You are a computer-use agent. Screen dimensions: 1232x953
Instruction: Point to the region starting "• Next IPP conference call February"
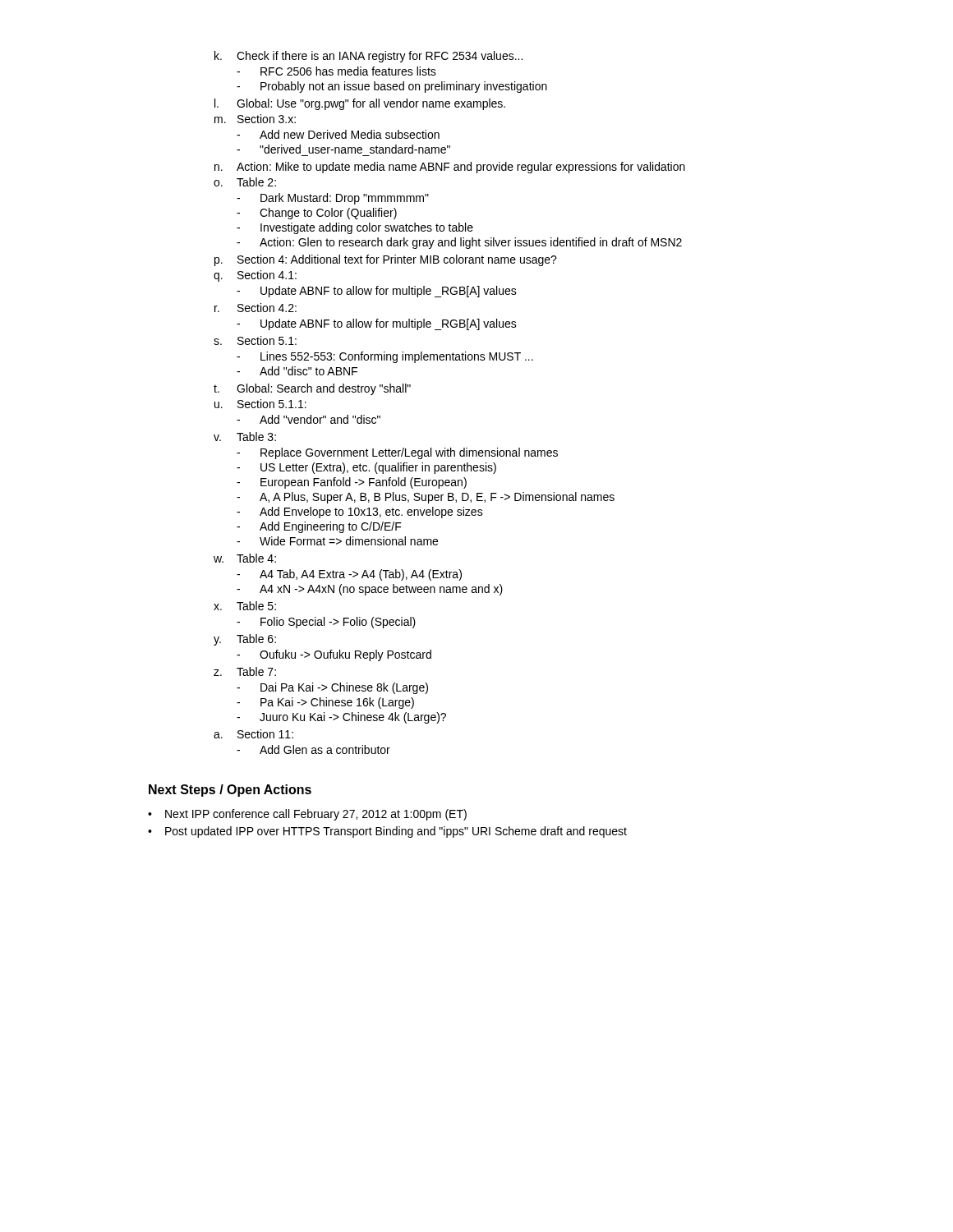coord(307,815)
